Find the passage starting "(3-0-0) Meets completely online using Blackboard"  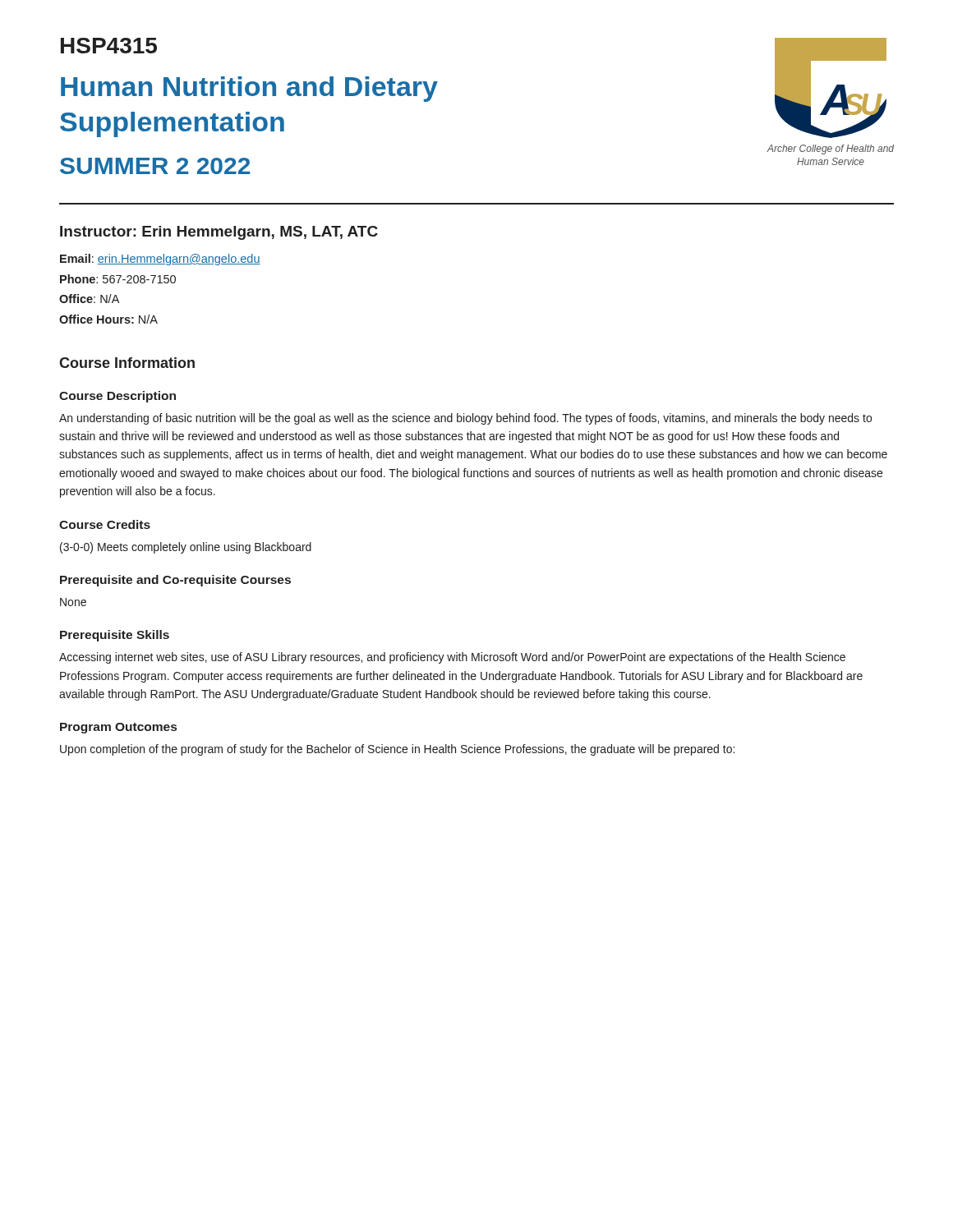[185, 547]
